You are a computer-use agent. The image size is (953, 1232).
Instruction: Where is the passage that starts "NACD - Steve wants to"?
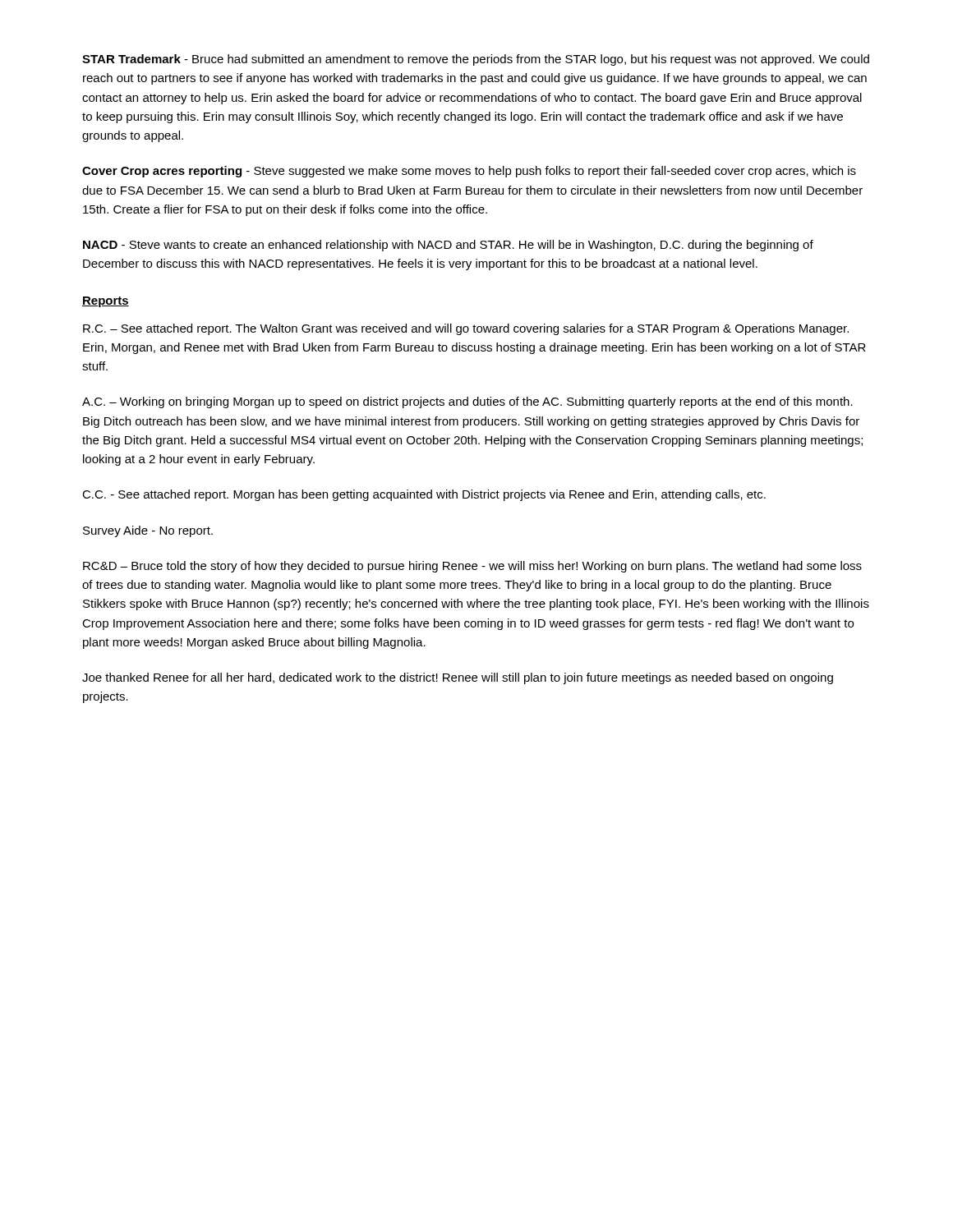448,254
